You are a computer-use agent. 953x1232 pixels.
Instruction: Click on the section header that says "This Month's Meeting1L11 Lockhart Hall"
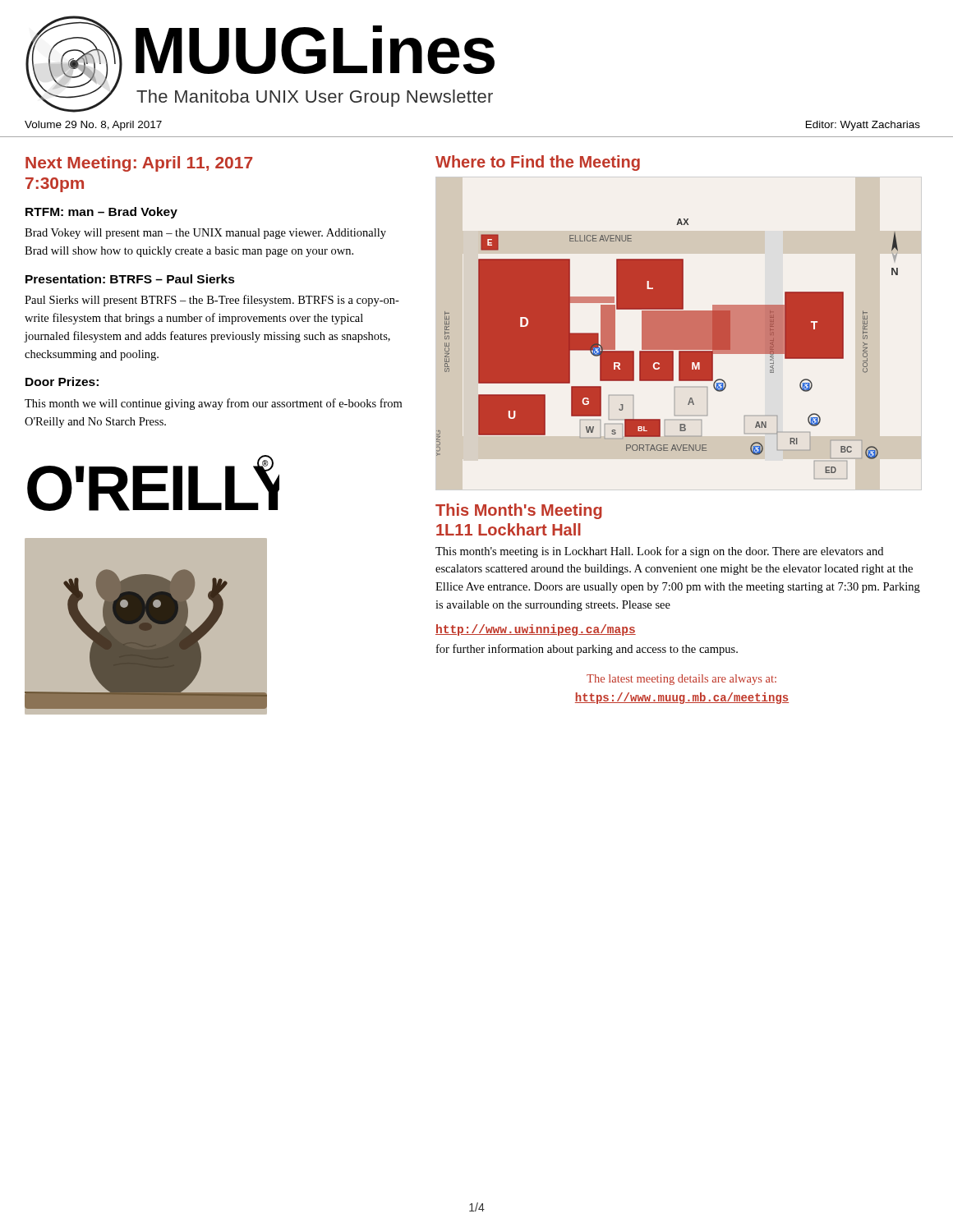click(519, 511)
